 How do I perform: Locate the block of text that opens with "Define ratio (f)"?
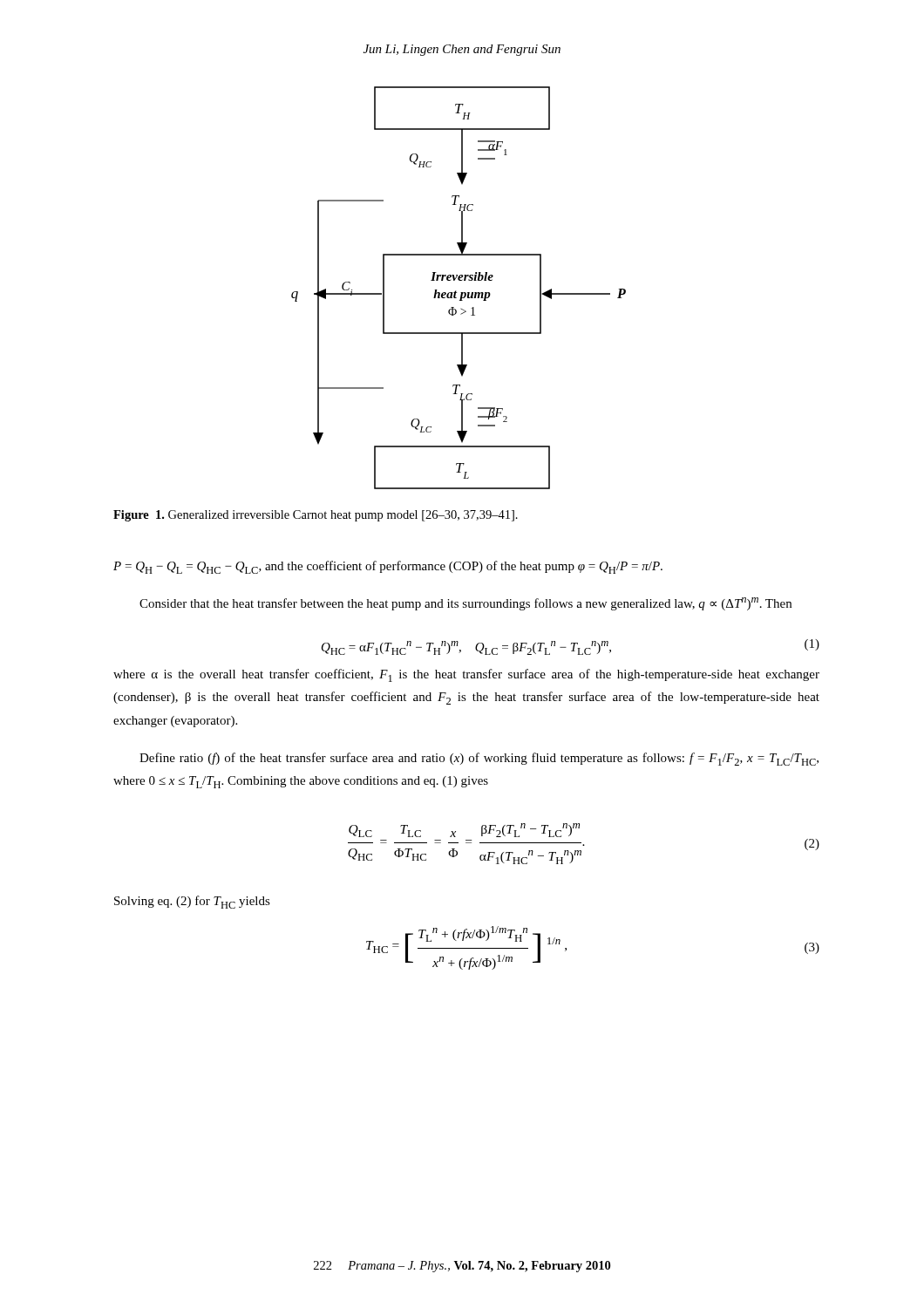[466, 771]
